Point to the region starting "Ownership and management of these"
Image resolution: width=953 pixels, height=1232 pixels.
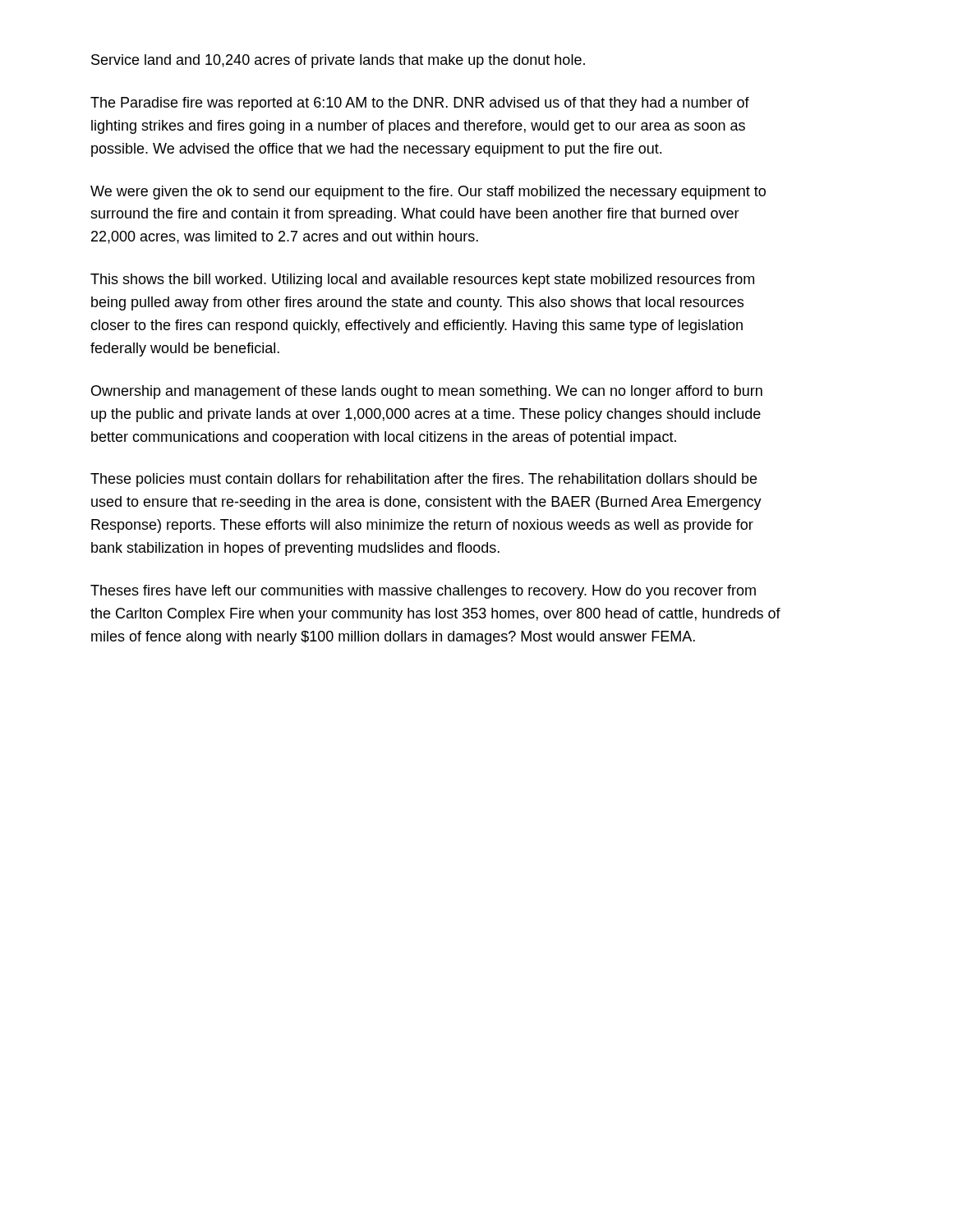click(427, 414)
